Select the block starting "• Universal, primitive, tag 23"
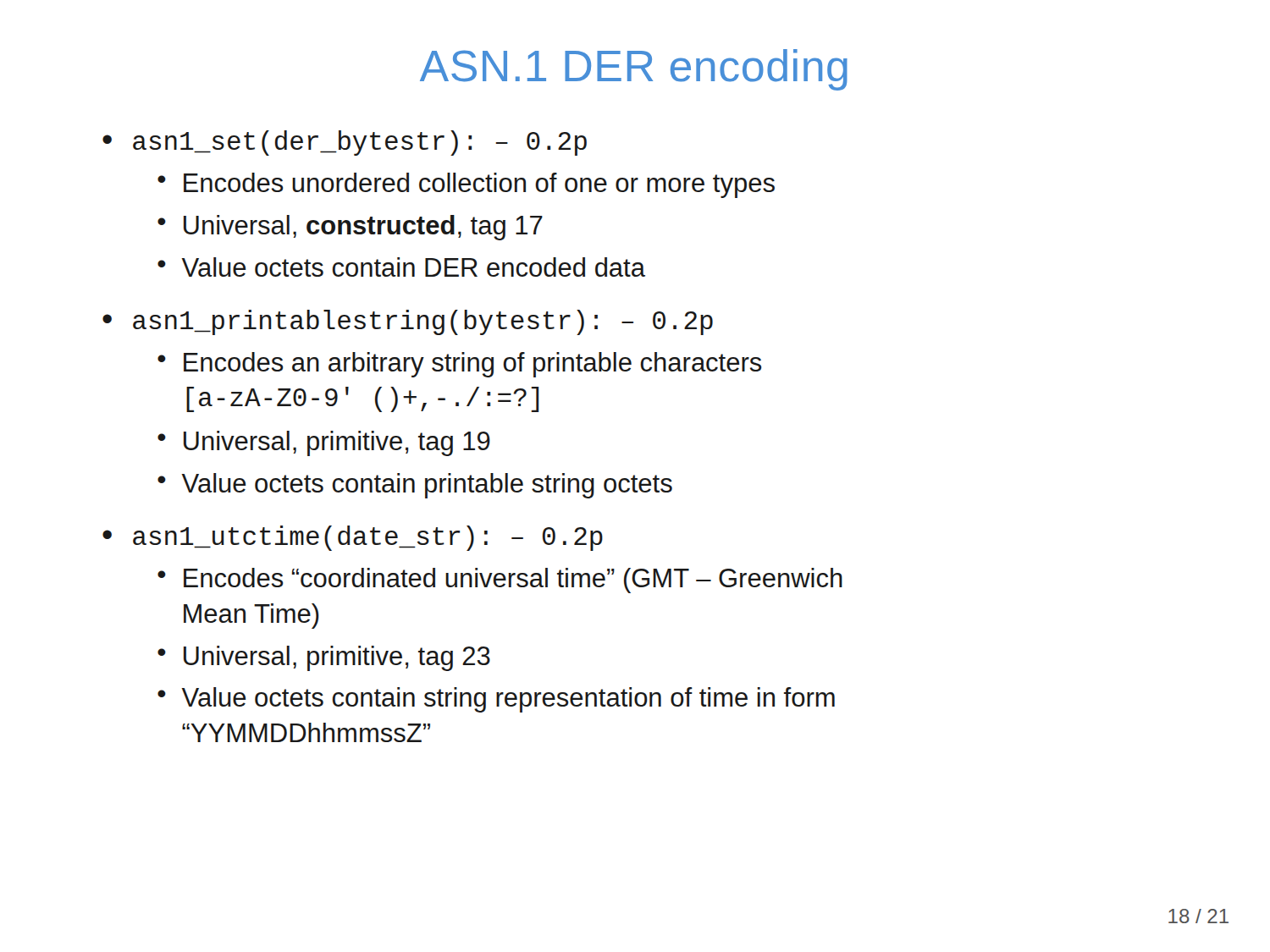This screenshot has height=952, width=1270. coord(324,658)
